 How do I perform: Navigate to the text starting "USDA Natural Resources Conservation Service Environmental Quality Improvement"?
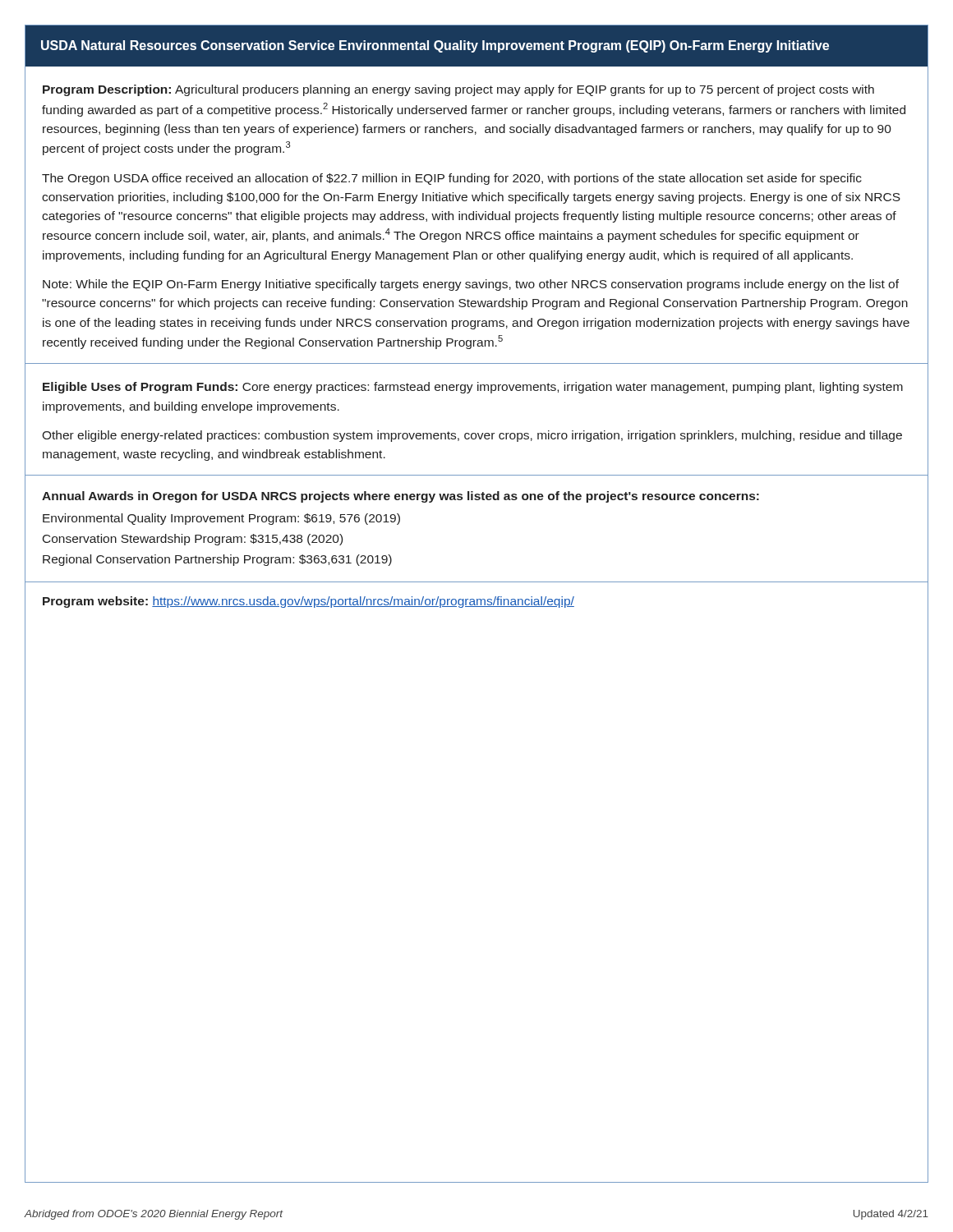(x=476, y=46)
